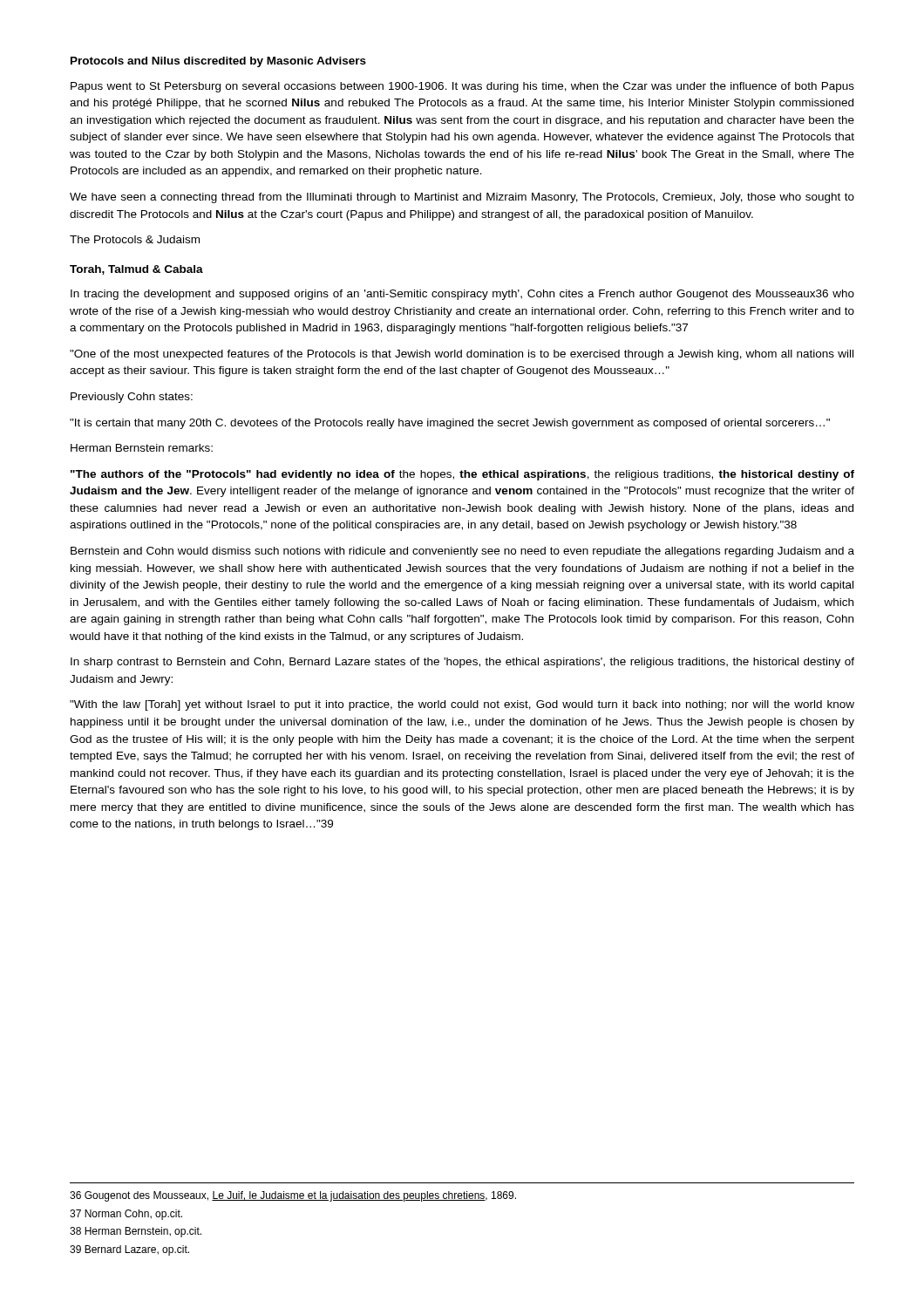Locate the element starting "The Protocols & Judaism"
Image resolution: width=924 pixels, height=1308 pixels.
[x=135, y=239]
